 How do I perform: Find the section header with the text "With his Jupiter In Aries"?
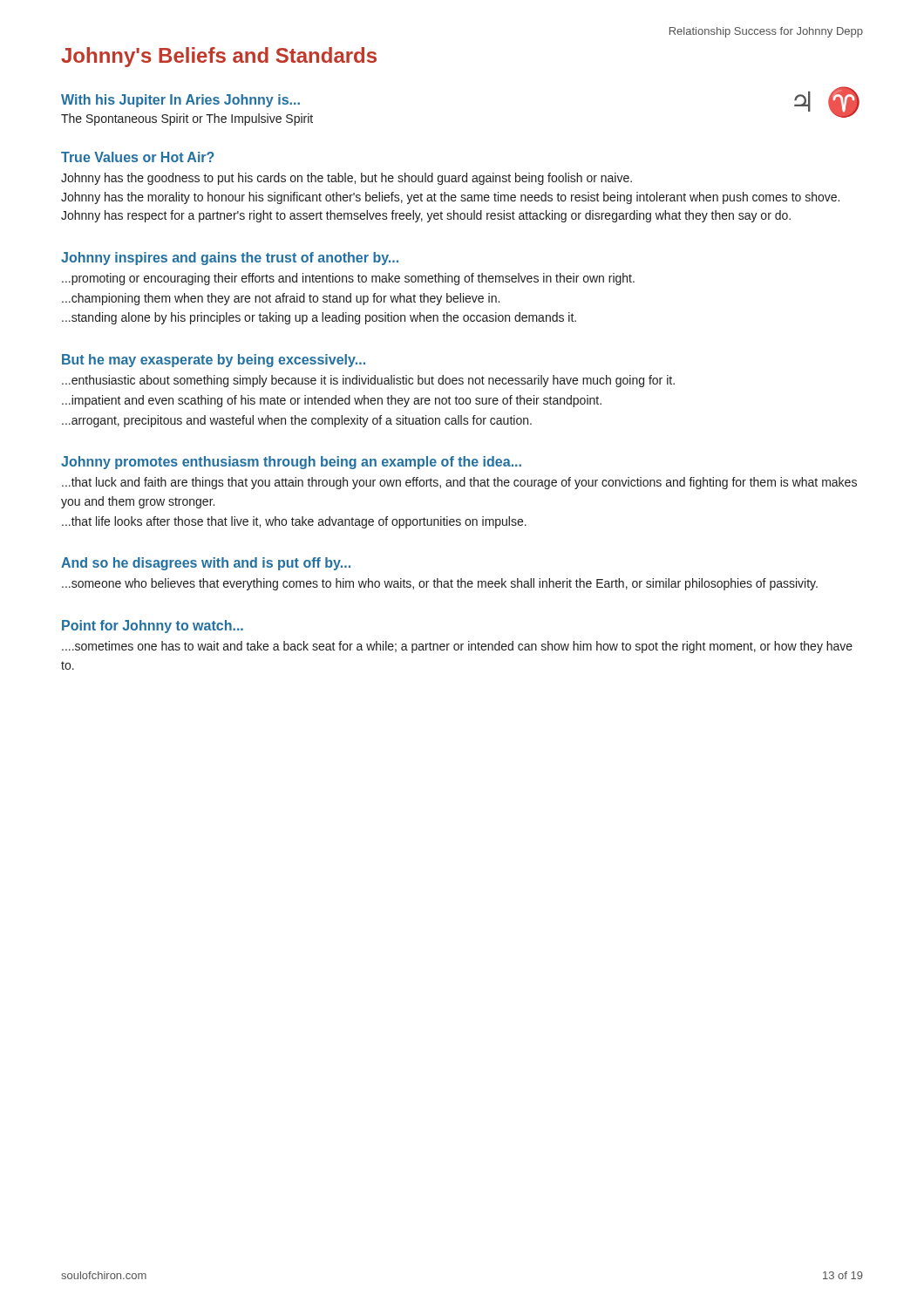(x=181, y=100)
